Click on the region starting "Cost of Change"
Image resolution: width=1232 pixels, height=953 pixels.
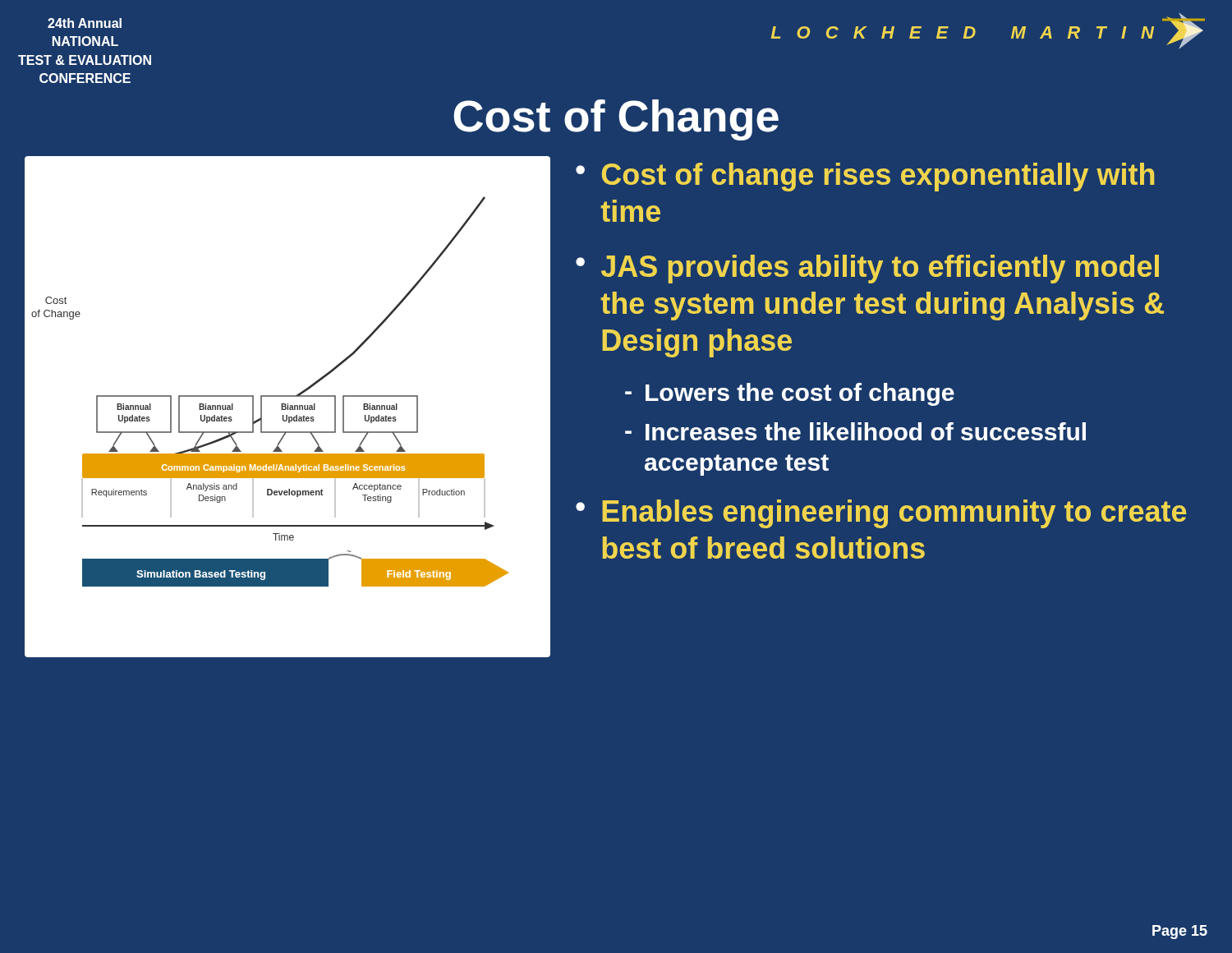616,116
